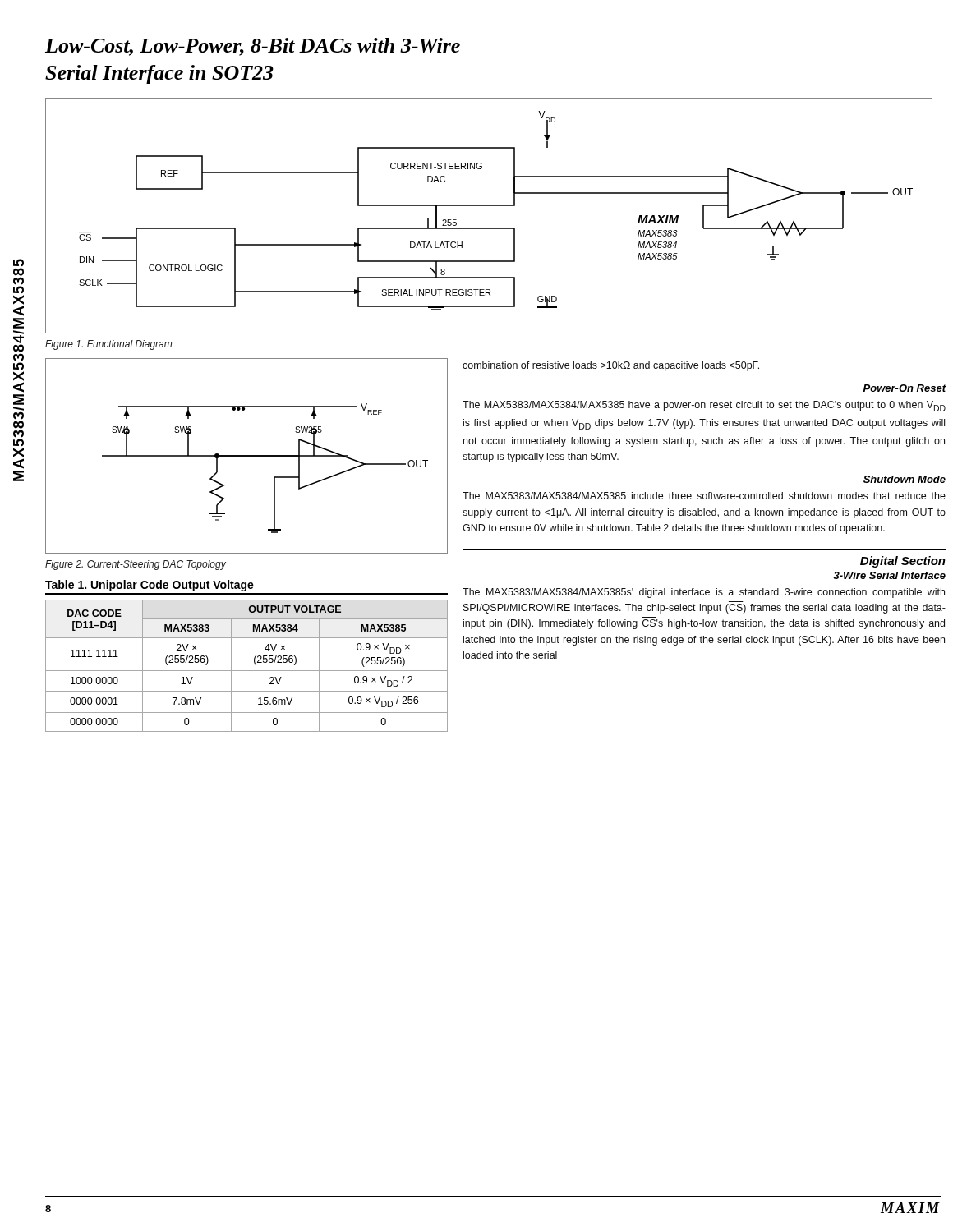Viewport: 953px width, 1232px height.
Task: Find the element starting "Figure 1. Functional Diagram"
Action: pos(109,344)
